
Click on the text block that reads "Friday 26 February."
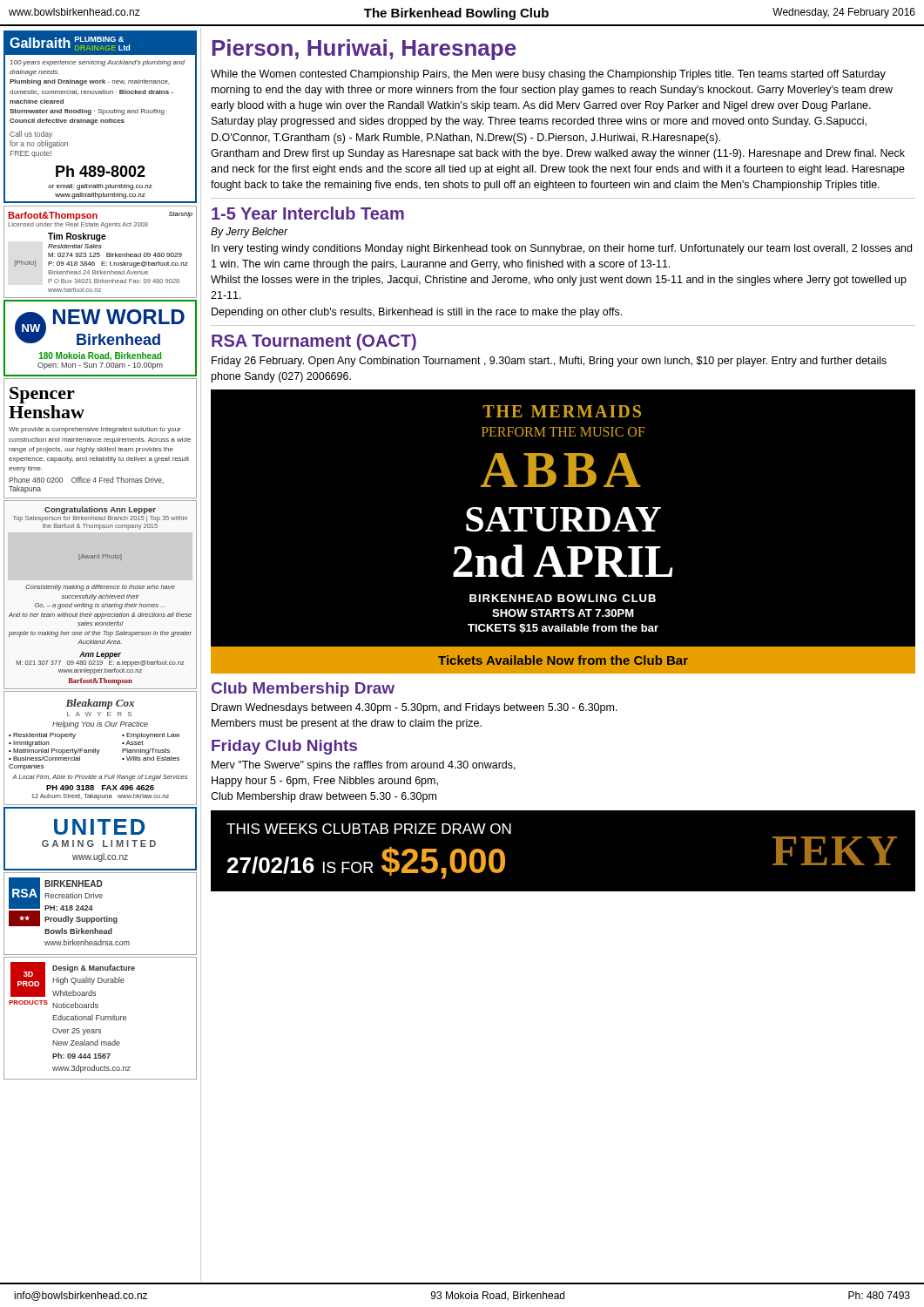pos(549,368)
